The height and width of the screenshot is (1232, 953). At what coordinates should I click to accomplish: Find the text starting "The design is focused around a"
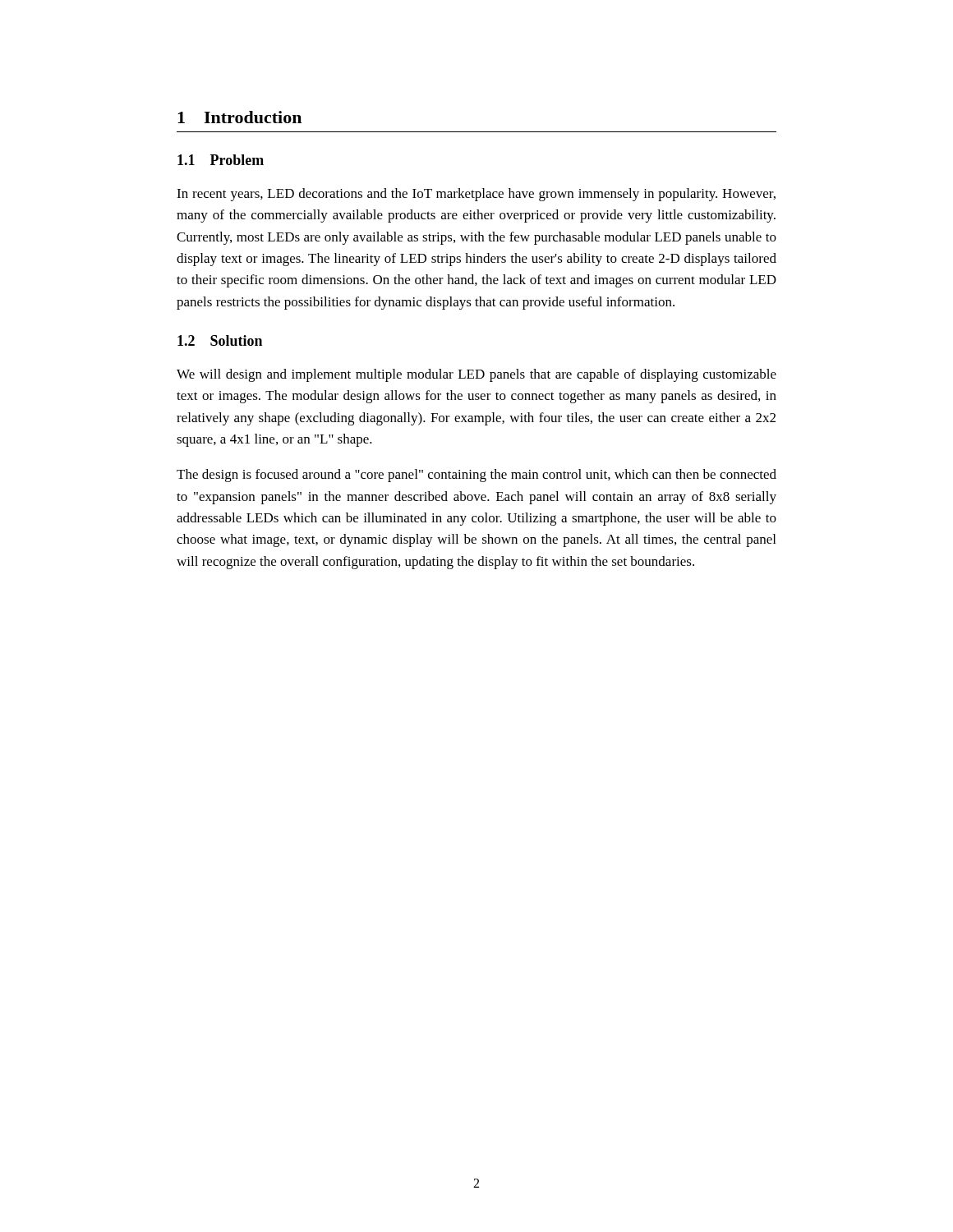[476, 519]
